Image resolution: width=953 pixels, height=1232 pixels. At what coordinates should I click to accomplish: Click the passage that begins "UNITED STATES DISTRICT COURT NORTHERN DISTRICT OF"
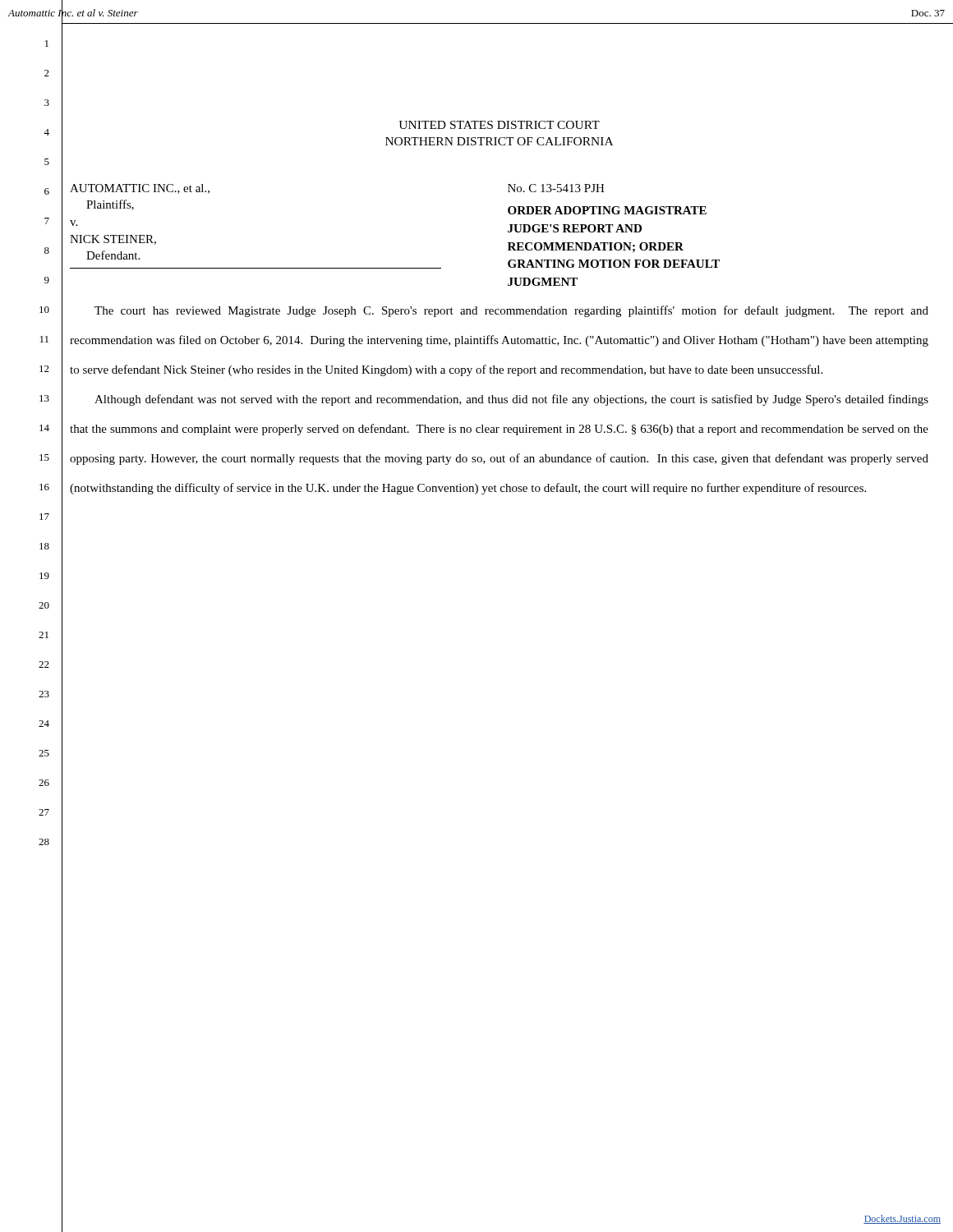tap(499, 133)
